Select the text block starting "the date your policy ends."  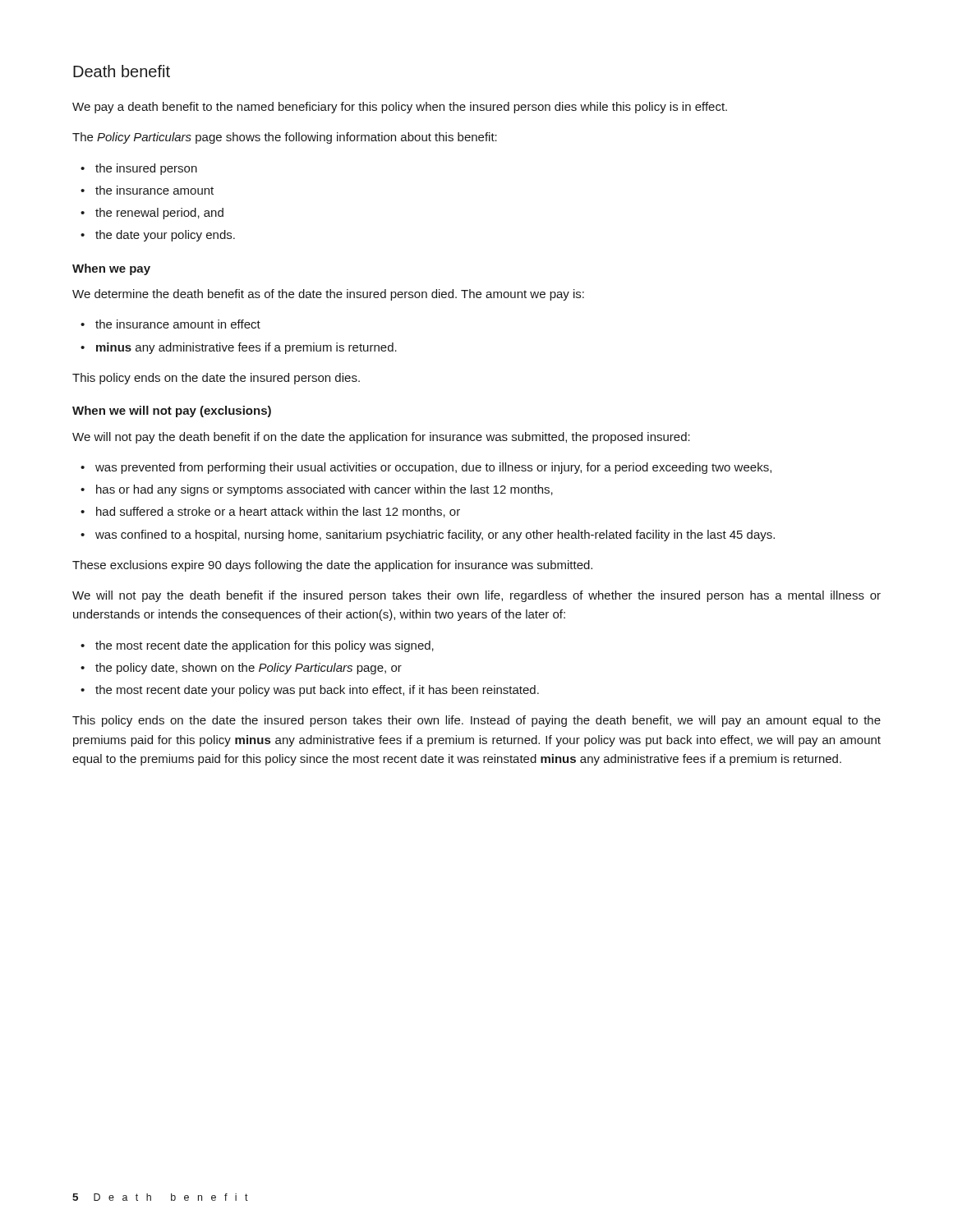(166, 235)
